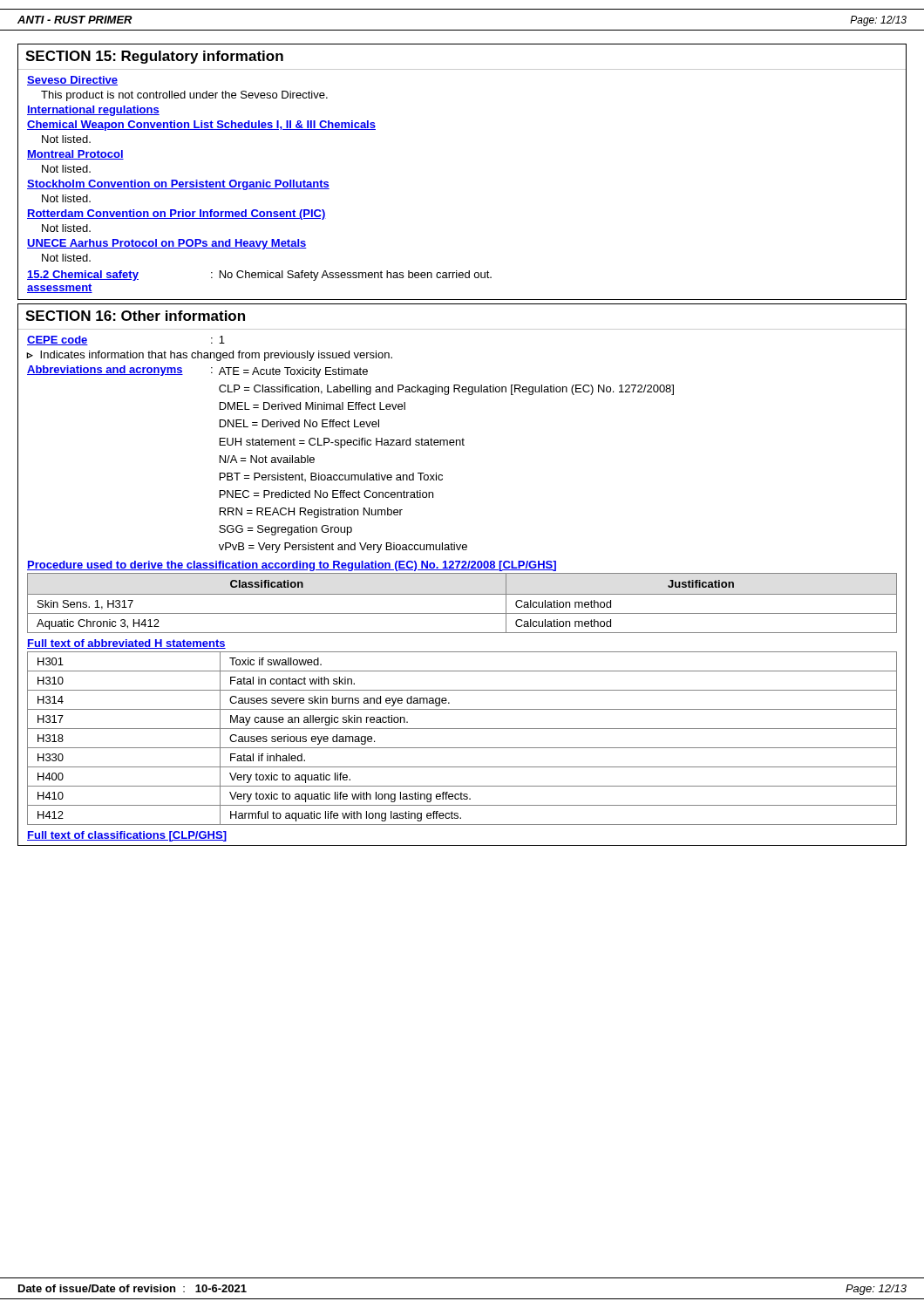Select the text with the text "International regulations"

pos(93,109)
